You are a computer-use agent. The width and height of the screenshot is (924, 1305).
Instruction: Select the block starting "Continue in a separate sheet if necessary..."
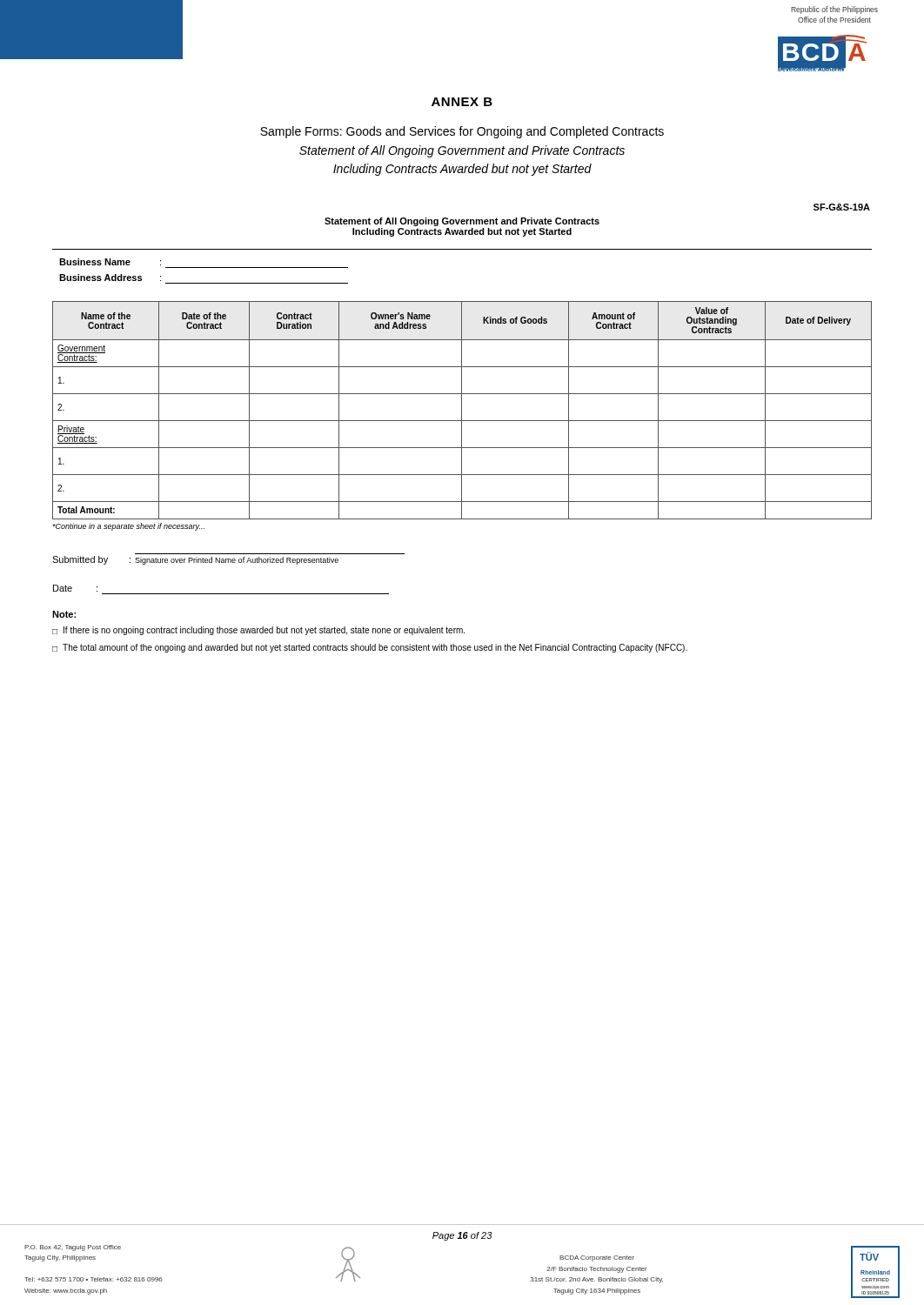pyautogui.click(x=129, y=526)
